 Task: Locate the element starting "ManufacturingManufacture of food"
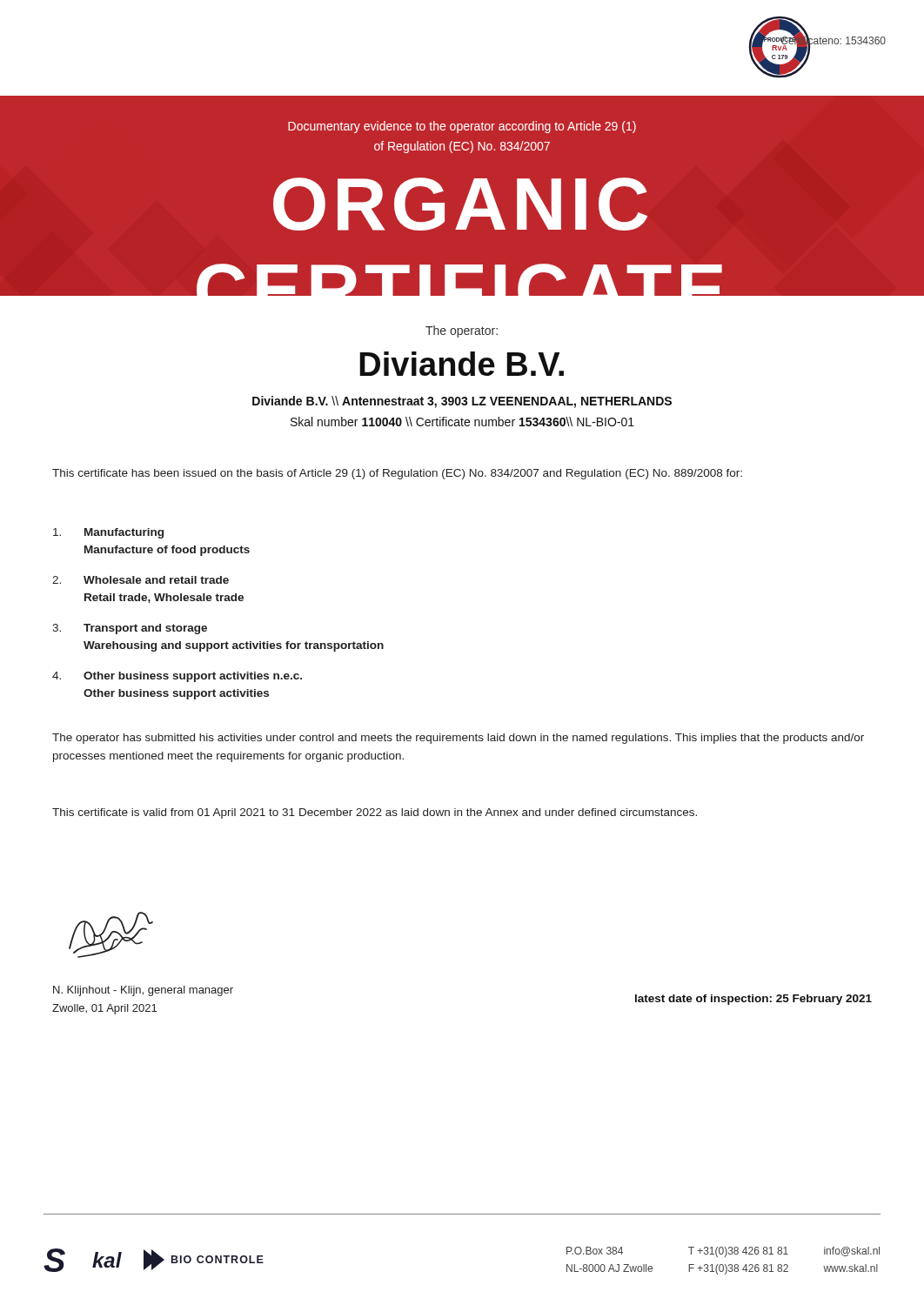click(151, 541)
